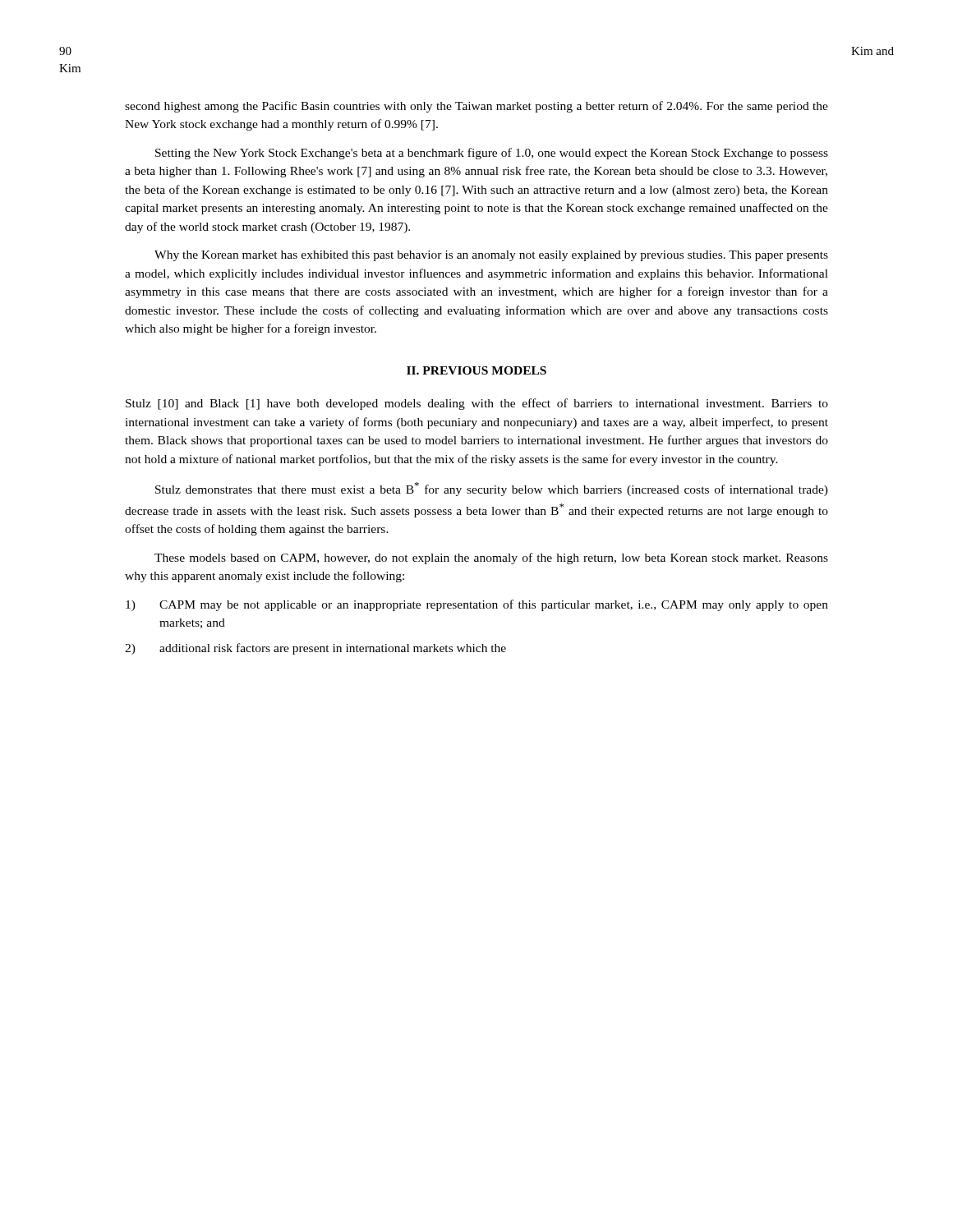Navigate to the block starting "II. PREVIOUS MODELS"
953x1232 pixels.
point(476,370)
